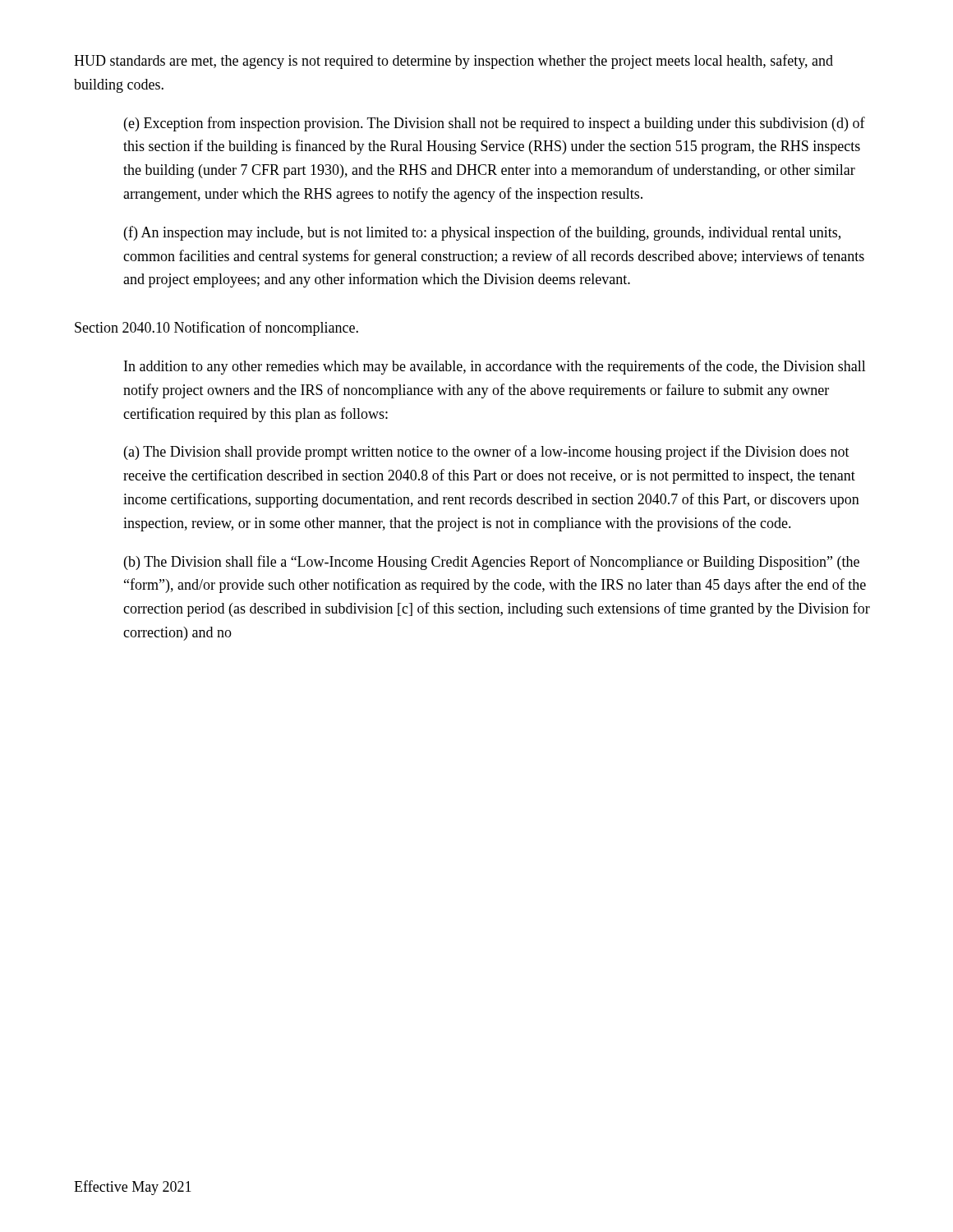
Task: Where does it say "Section 2040.10 Notification of noncompliance."?
Action: point(216,329)
